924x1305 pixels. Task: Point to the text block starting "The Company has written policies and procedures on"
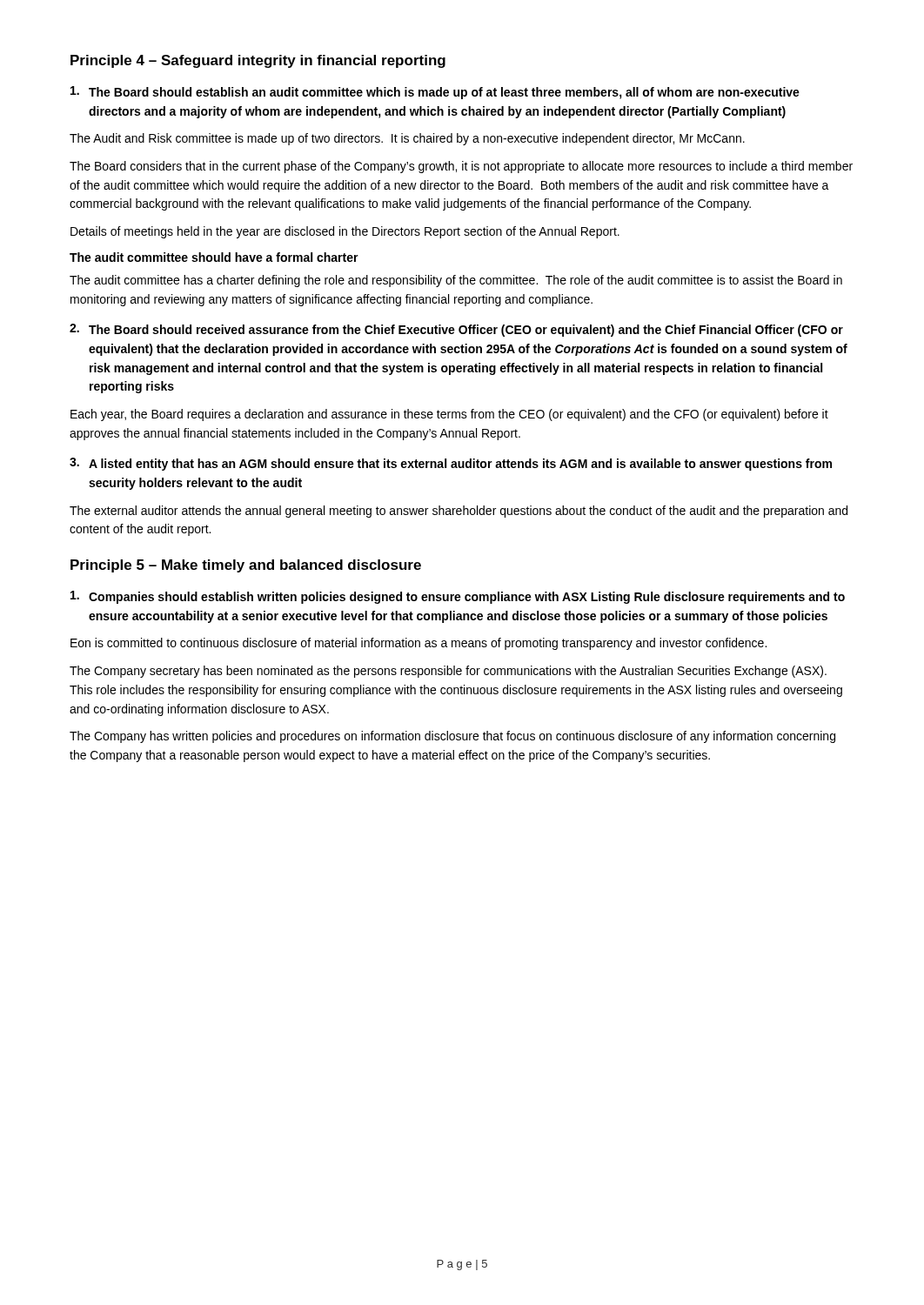click(x=453, y=746)
